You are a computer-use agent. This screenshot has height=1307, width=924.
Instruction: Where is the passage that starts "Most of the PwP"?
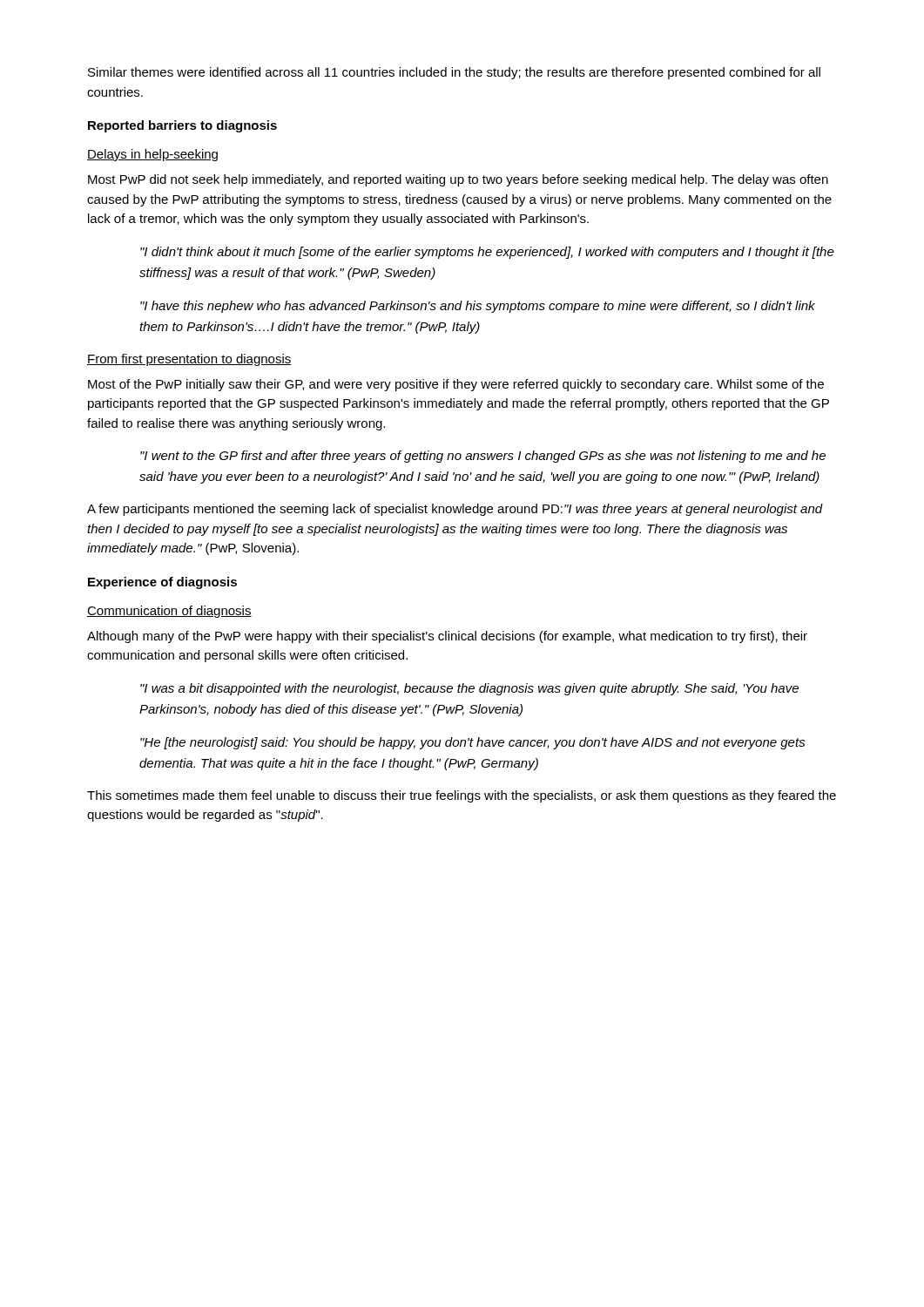tap(458, 403)
